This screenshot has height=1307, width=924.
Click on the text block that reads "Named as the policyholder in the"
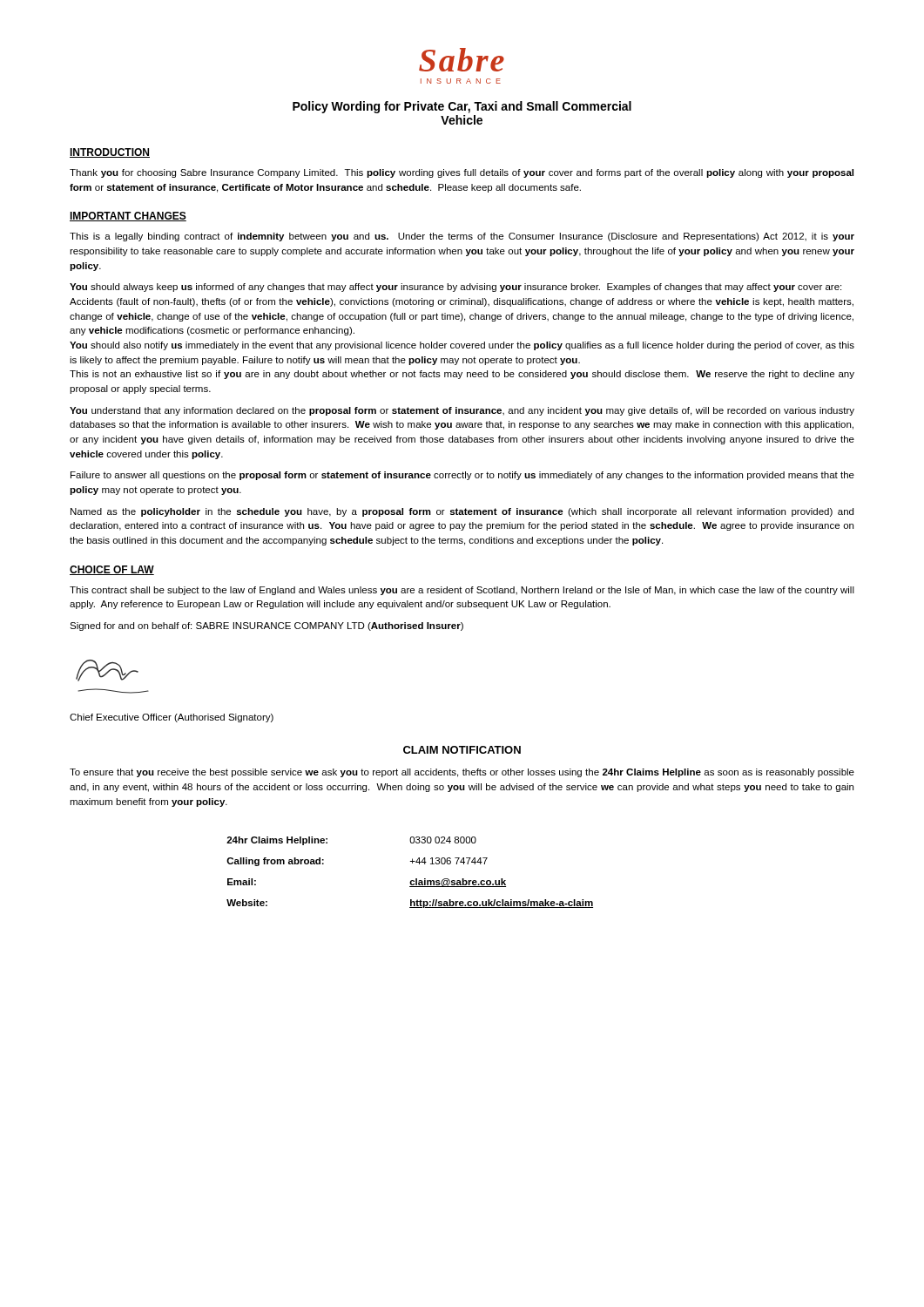click(x=462, y=526)
